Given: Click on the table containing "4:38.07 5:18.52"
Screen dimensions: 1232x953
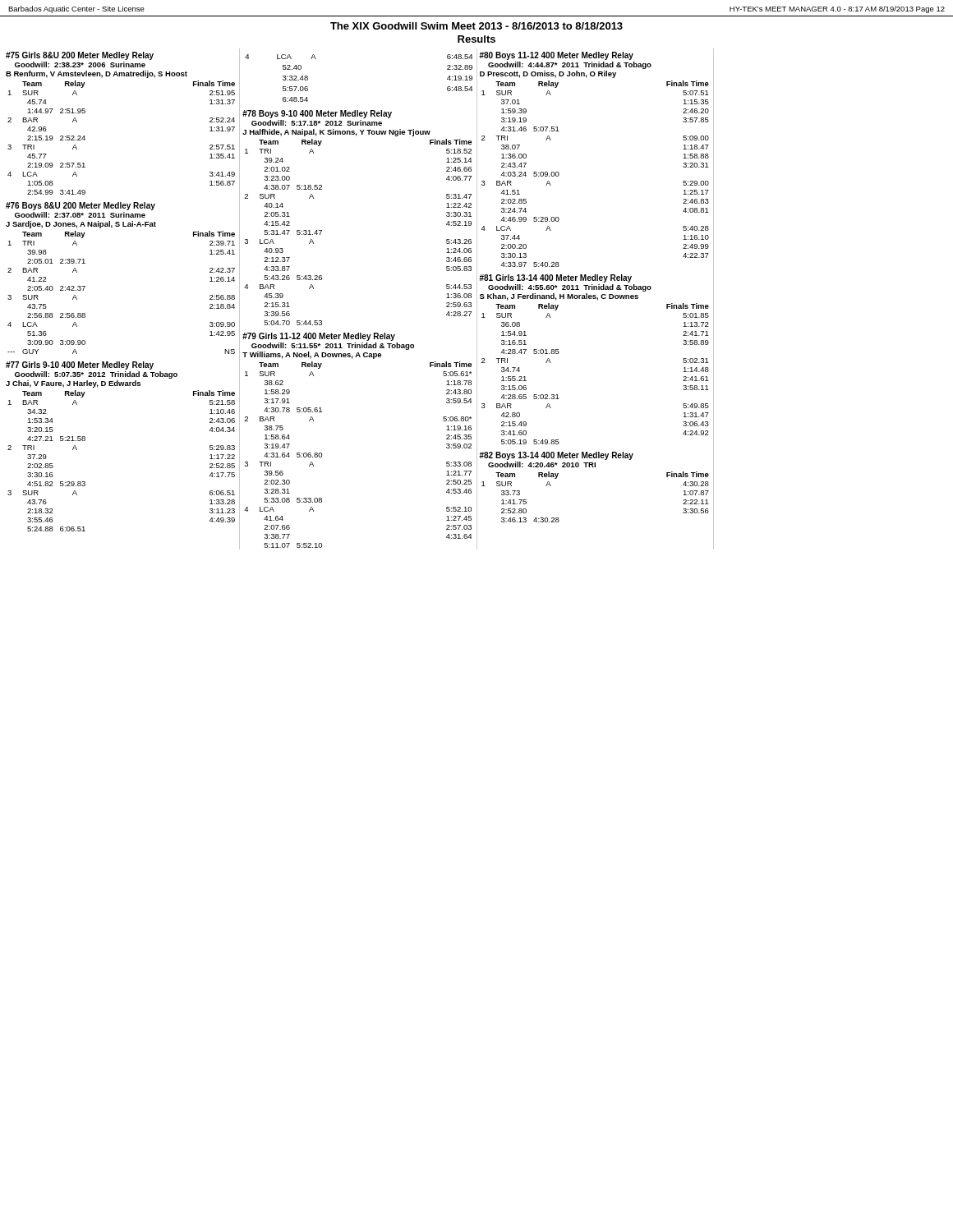Looking at the screenshot, I should point(358,232).
